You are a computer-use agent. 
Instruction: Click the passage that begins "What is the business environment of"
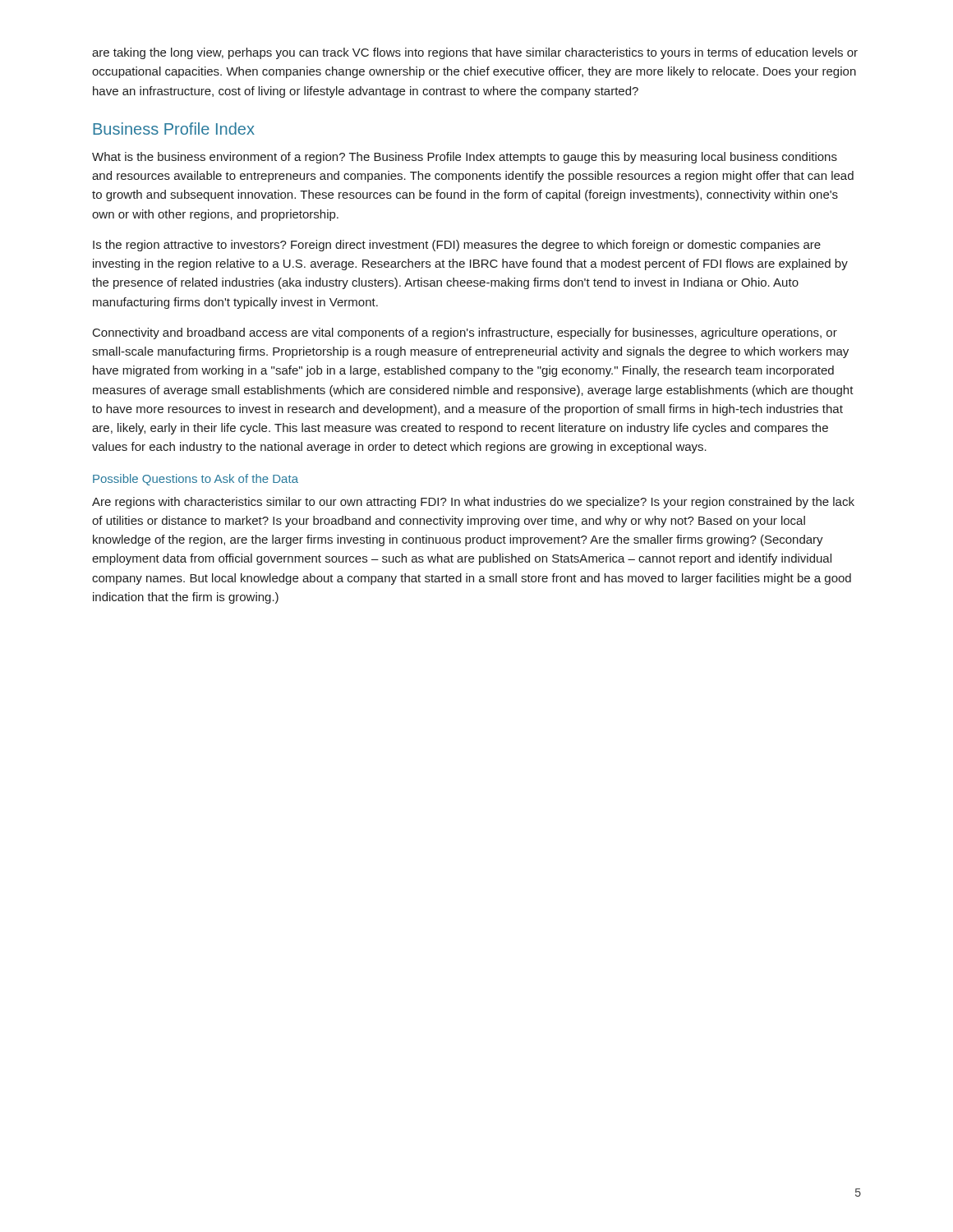pos(473,185)
